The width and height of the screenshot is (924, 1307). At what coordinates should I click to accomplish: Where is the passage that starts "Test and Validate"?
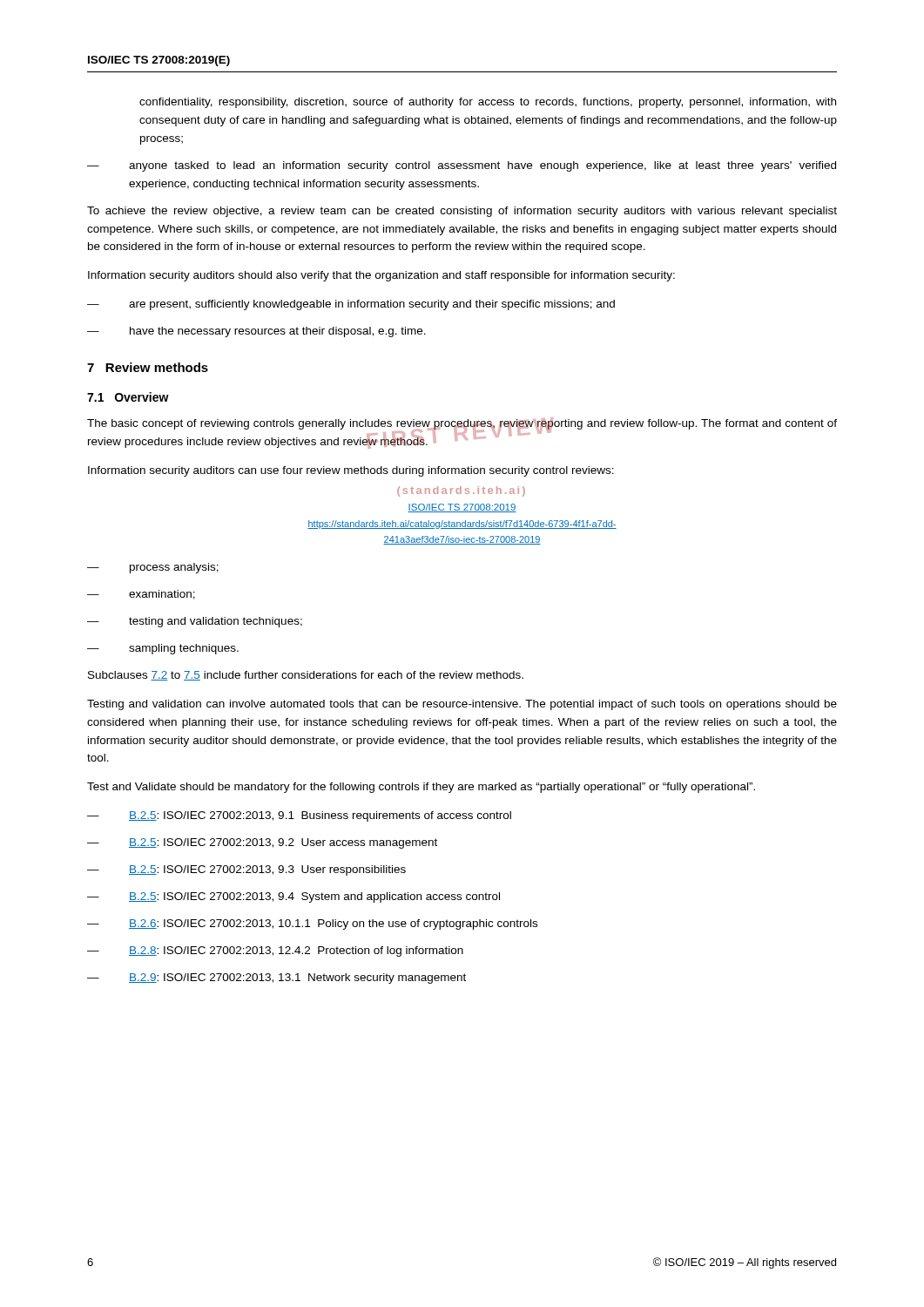point(422,787)
